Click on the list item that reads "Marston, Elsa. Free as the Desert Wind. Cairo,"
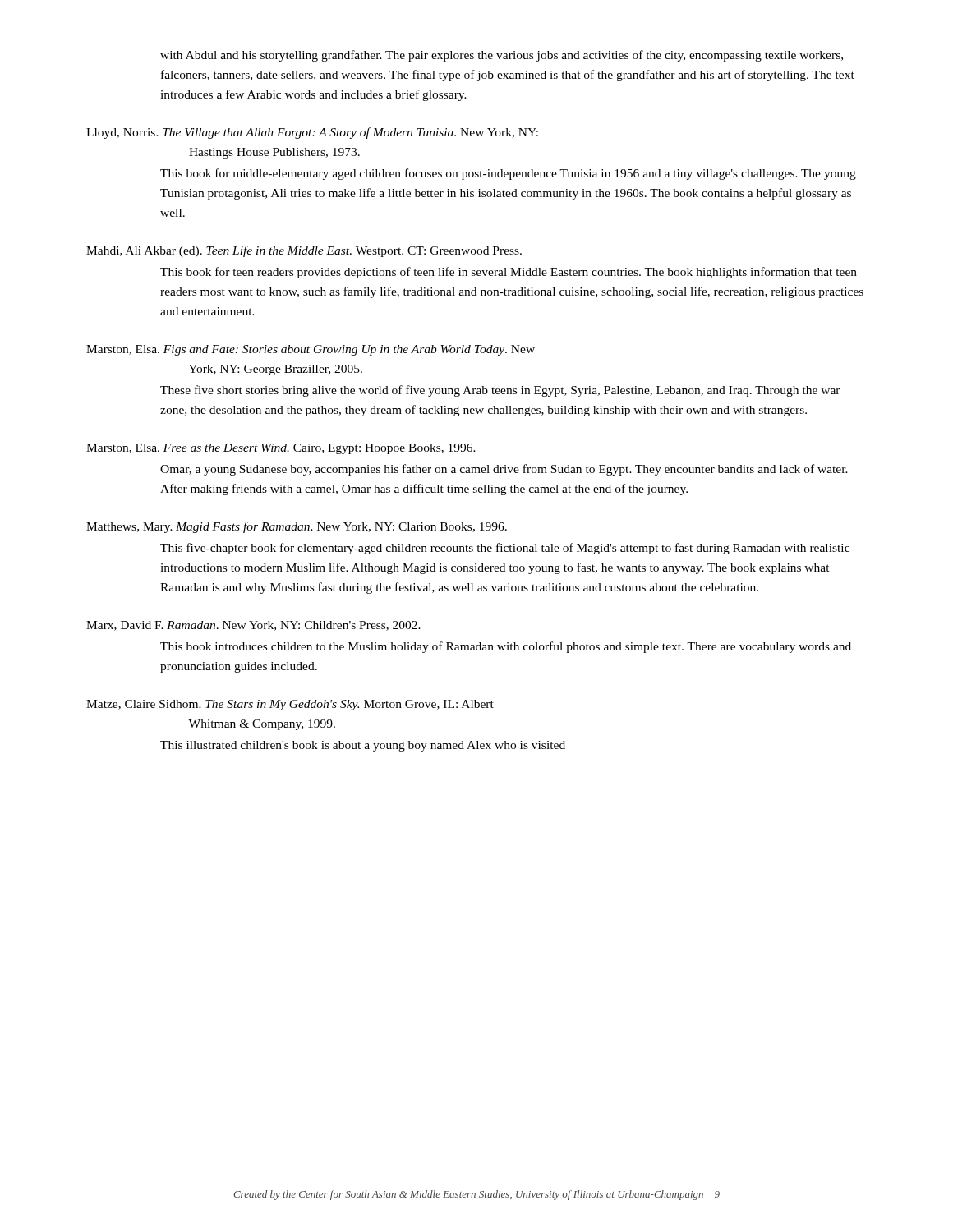Image resolution: width=953 pixels, height=1232 pixels. coord(476,468)
